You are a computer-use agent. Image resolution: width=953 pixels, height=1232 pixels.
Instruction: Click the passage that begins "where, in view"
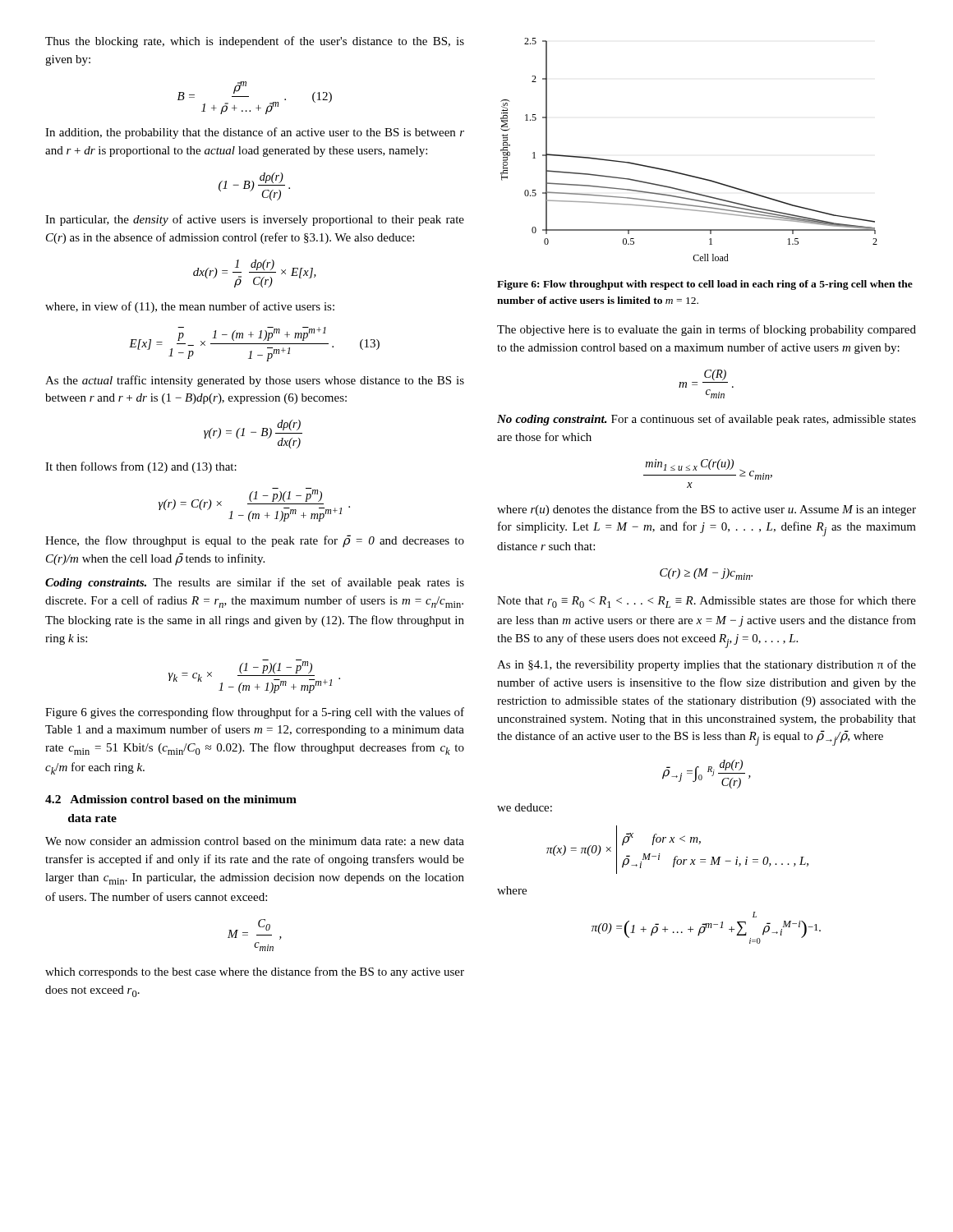[255, 307]
